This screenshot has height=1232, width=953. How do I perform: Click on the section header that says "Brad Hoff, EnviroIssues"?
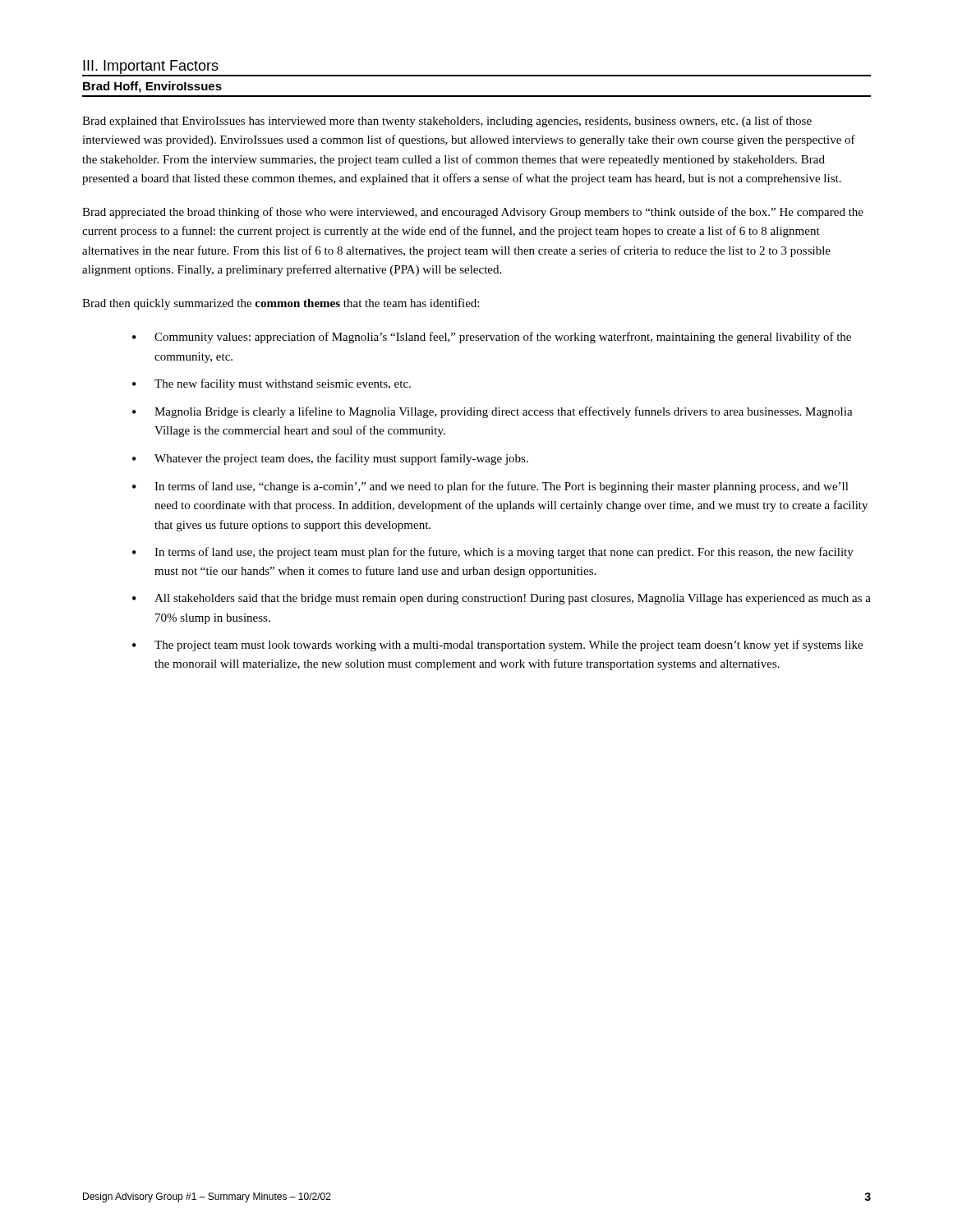(476, 86)
